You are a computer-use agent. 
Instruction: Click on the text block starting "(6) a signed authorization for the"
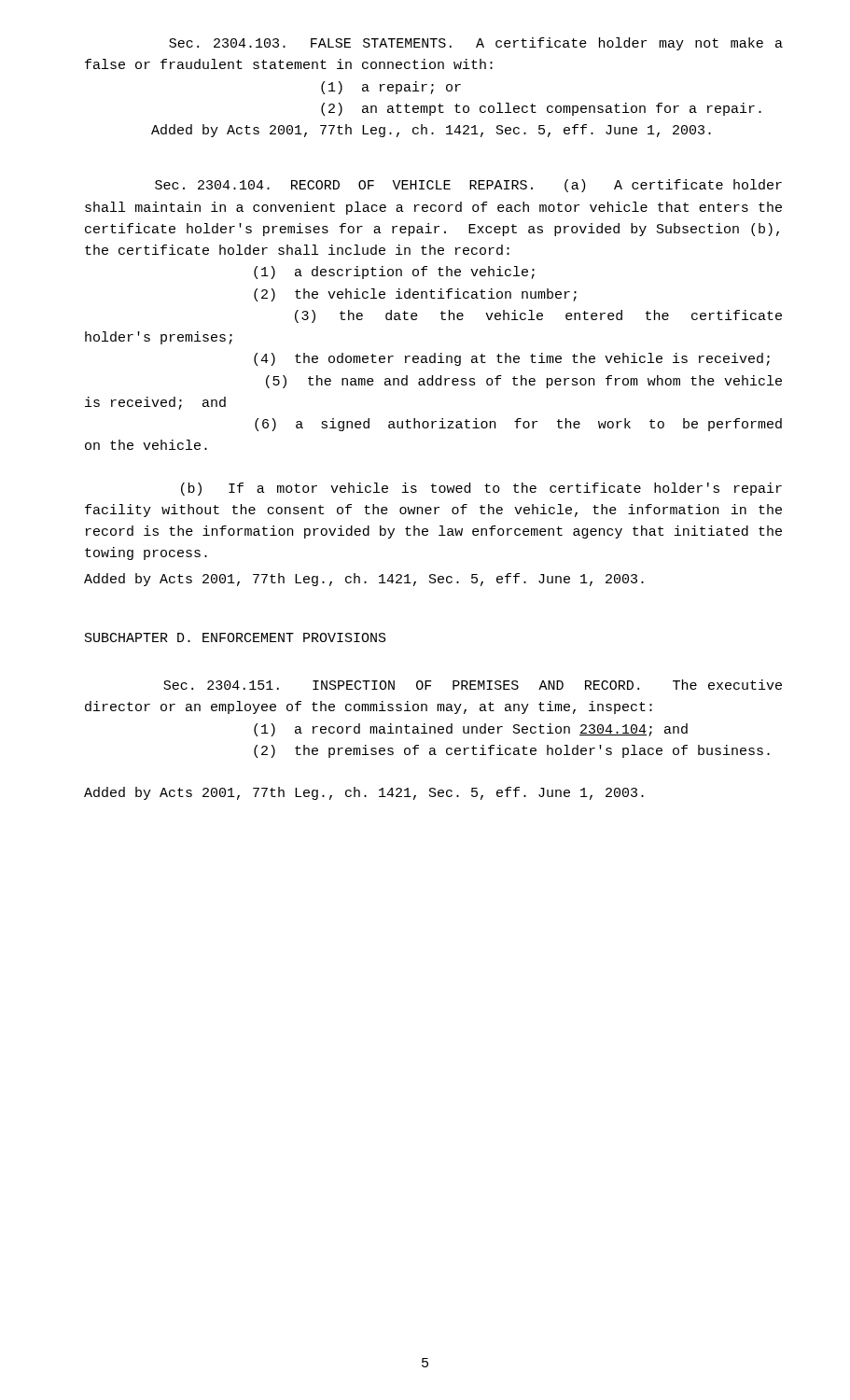click(433, 436)
